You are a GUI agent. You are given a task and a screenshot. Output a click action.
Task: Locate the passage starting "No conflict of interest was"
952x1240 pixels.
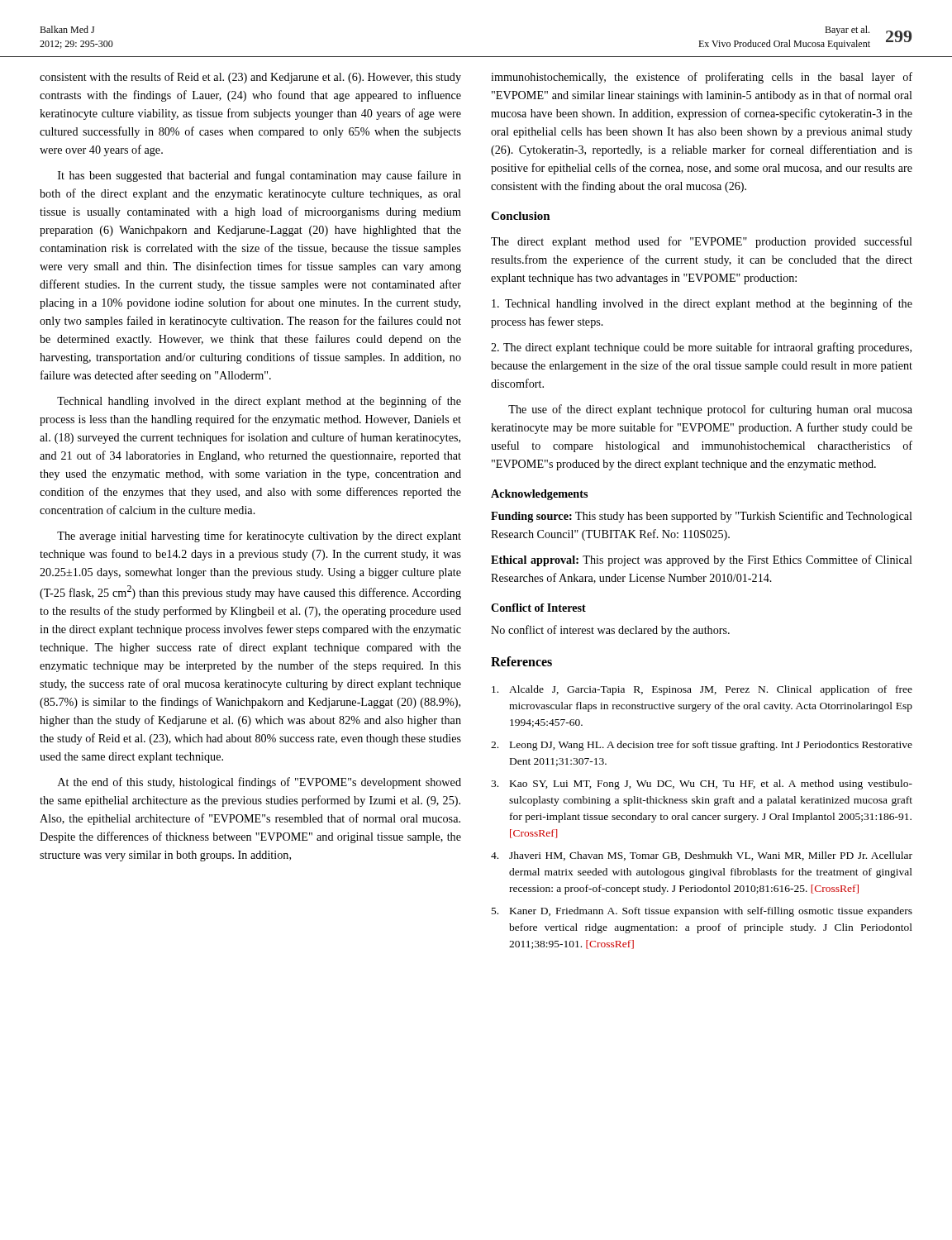[x=702, y=630]
